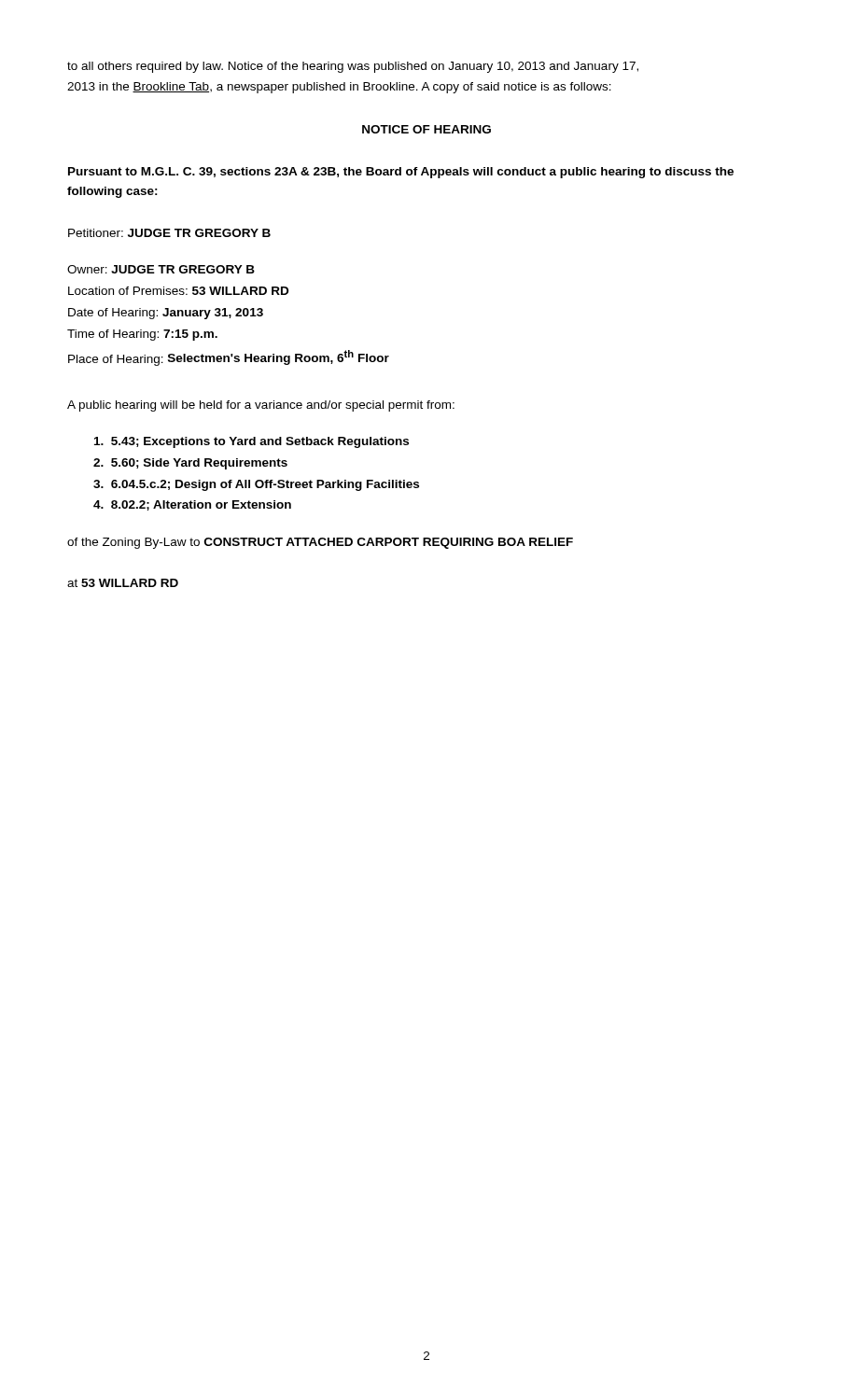Select the element starting "A public hearing will be held"
Screen dimensions: 1400x853
point(261,405)
